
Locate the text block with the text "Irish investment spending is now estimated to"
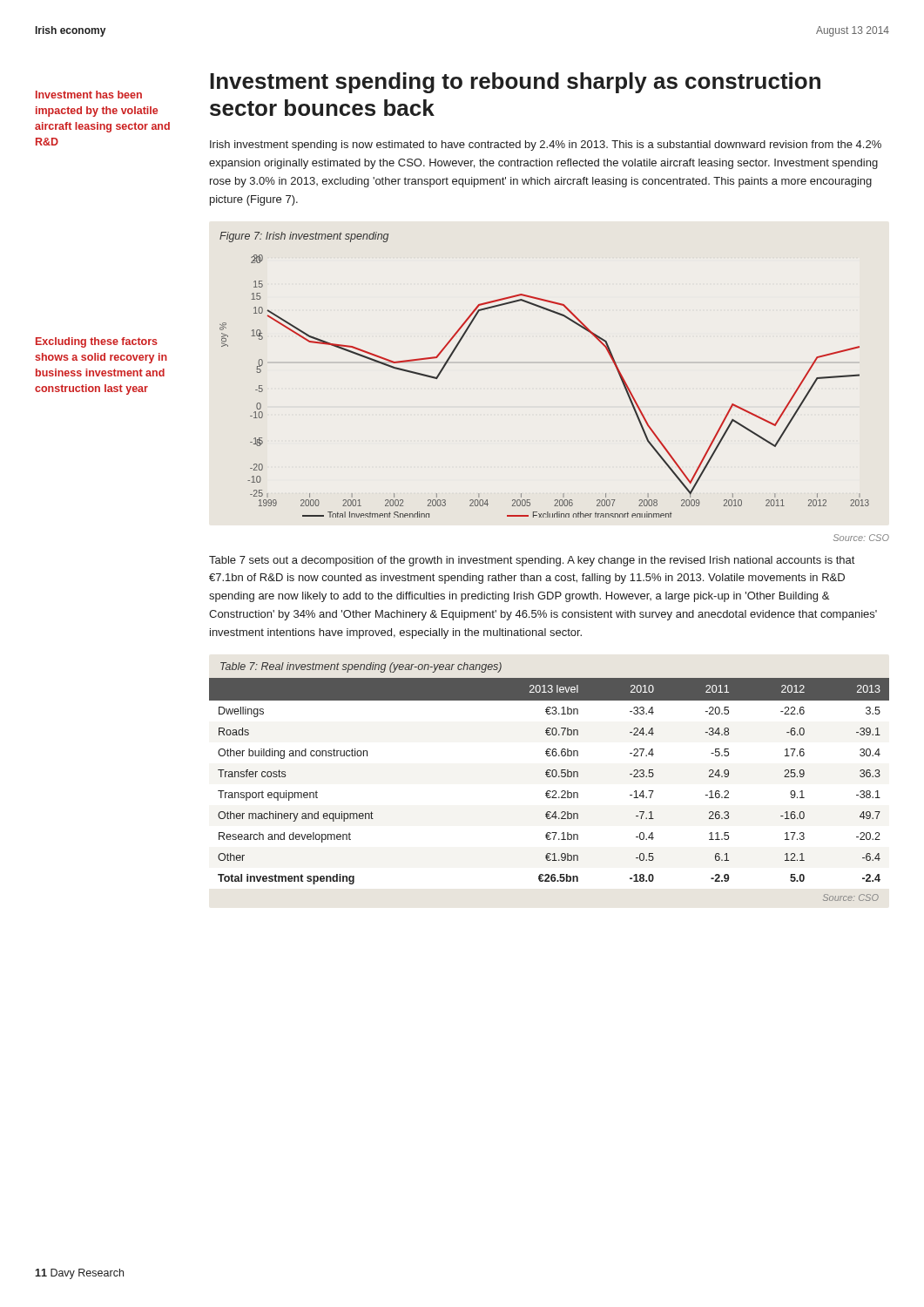(x=545, y=172)
